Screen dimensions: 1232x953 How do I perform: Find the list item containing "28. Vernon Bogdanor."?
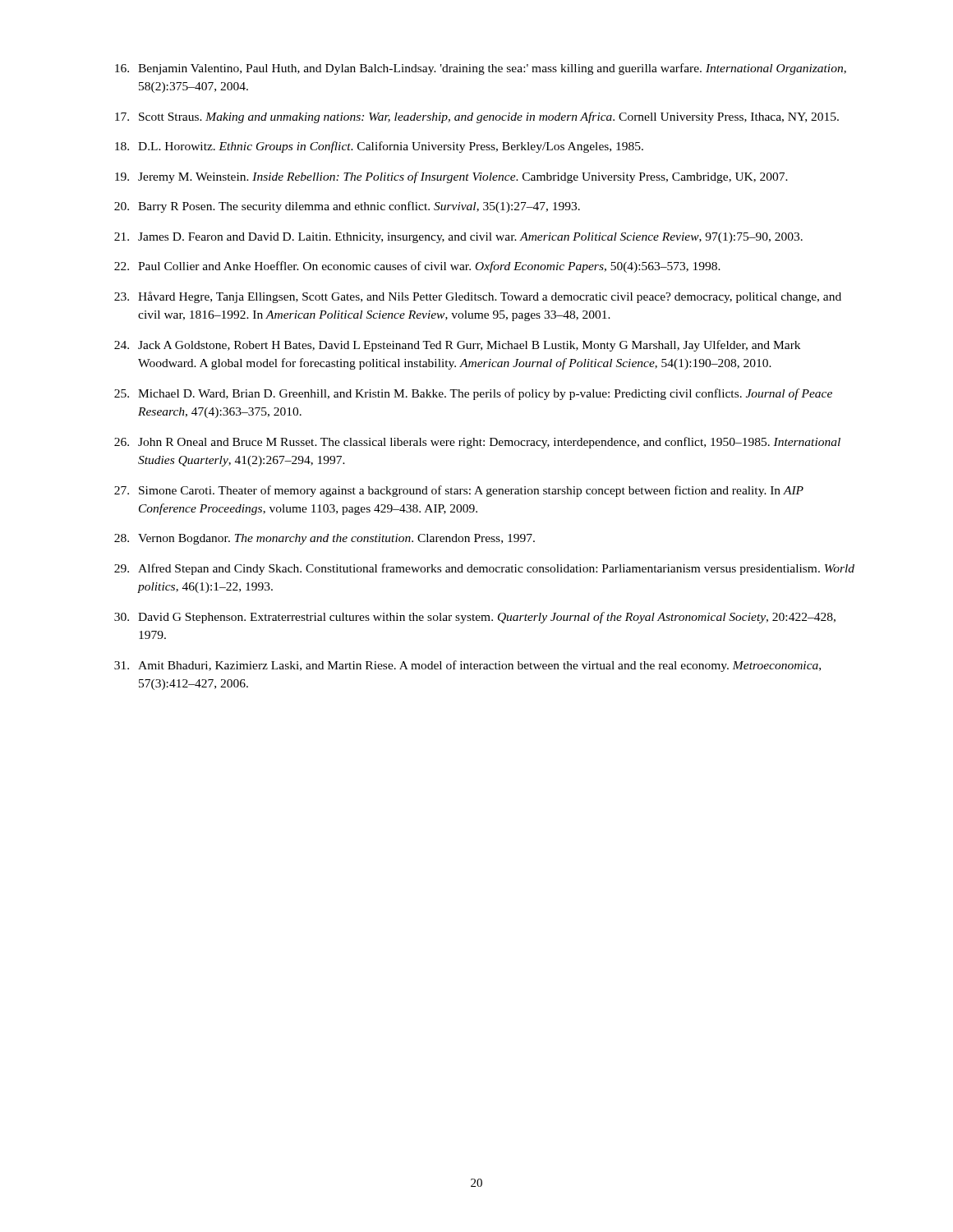pyautogui.click(x=476, y=539)
